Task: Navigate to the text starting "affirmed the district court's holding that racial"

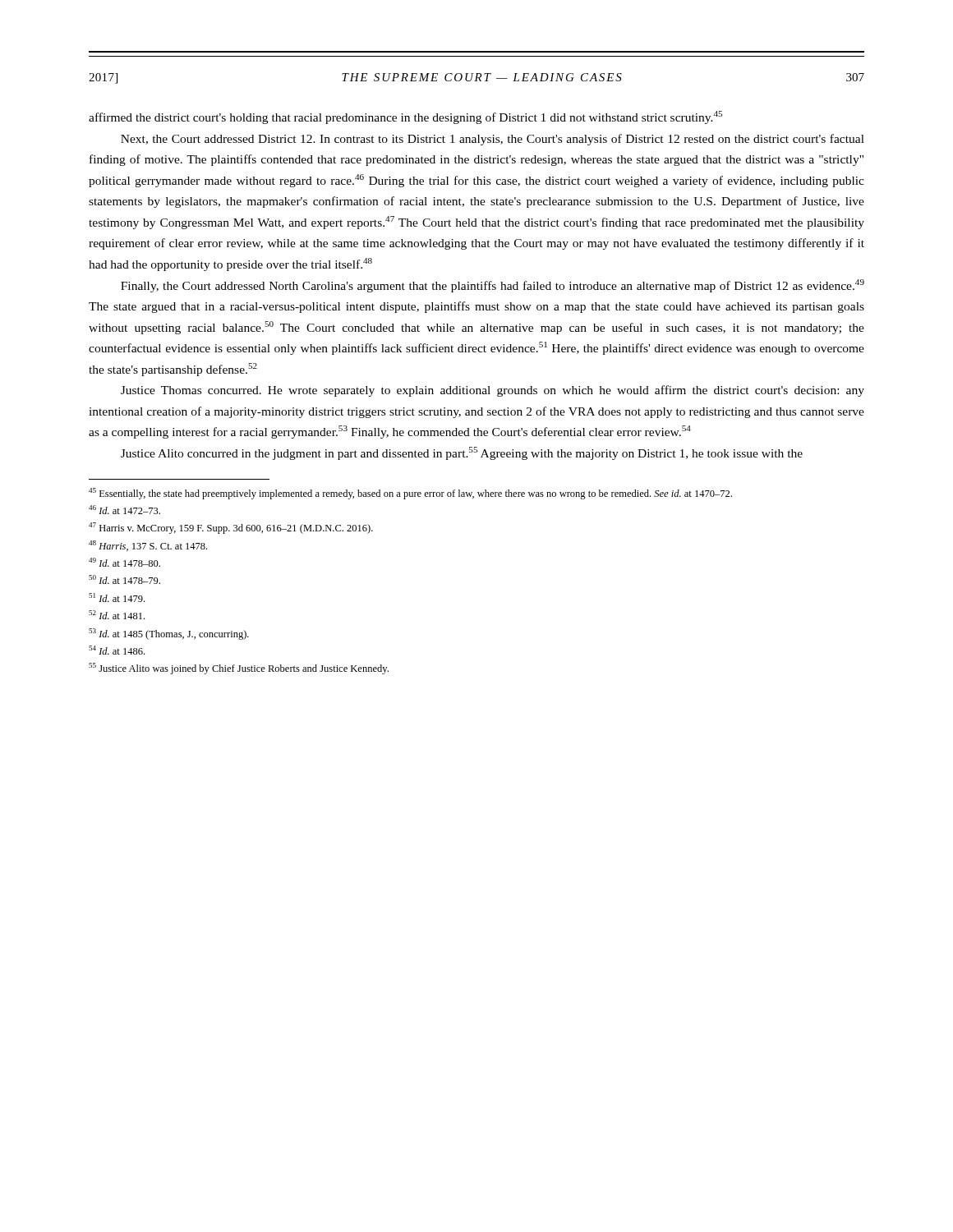Action: click(476, 117)
